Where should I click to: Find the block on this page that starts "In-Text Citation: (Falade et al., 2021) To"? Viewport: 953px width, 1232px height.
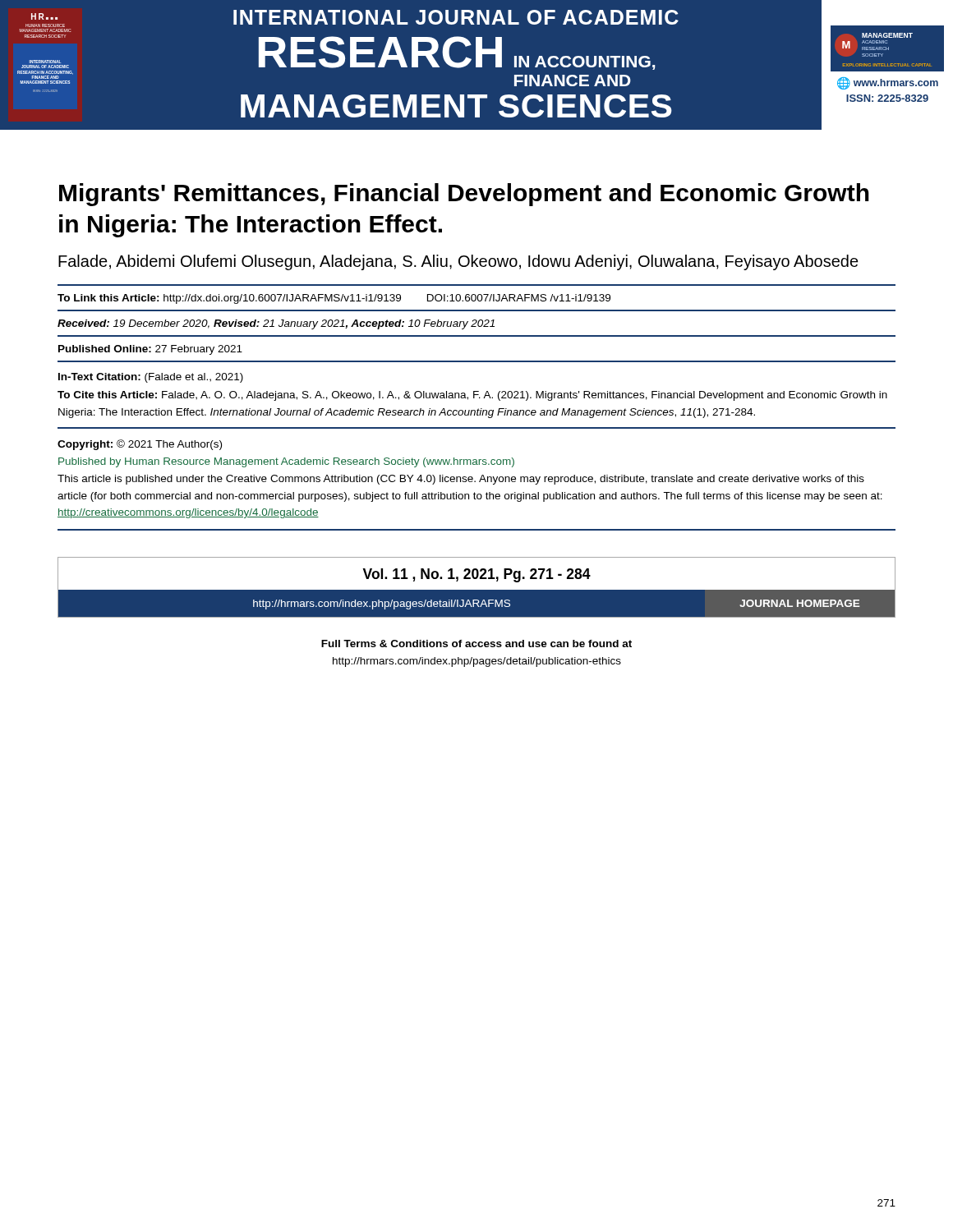pyautogui.click(x=476, y=395)
